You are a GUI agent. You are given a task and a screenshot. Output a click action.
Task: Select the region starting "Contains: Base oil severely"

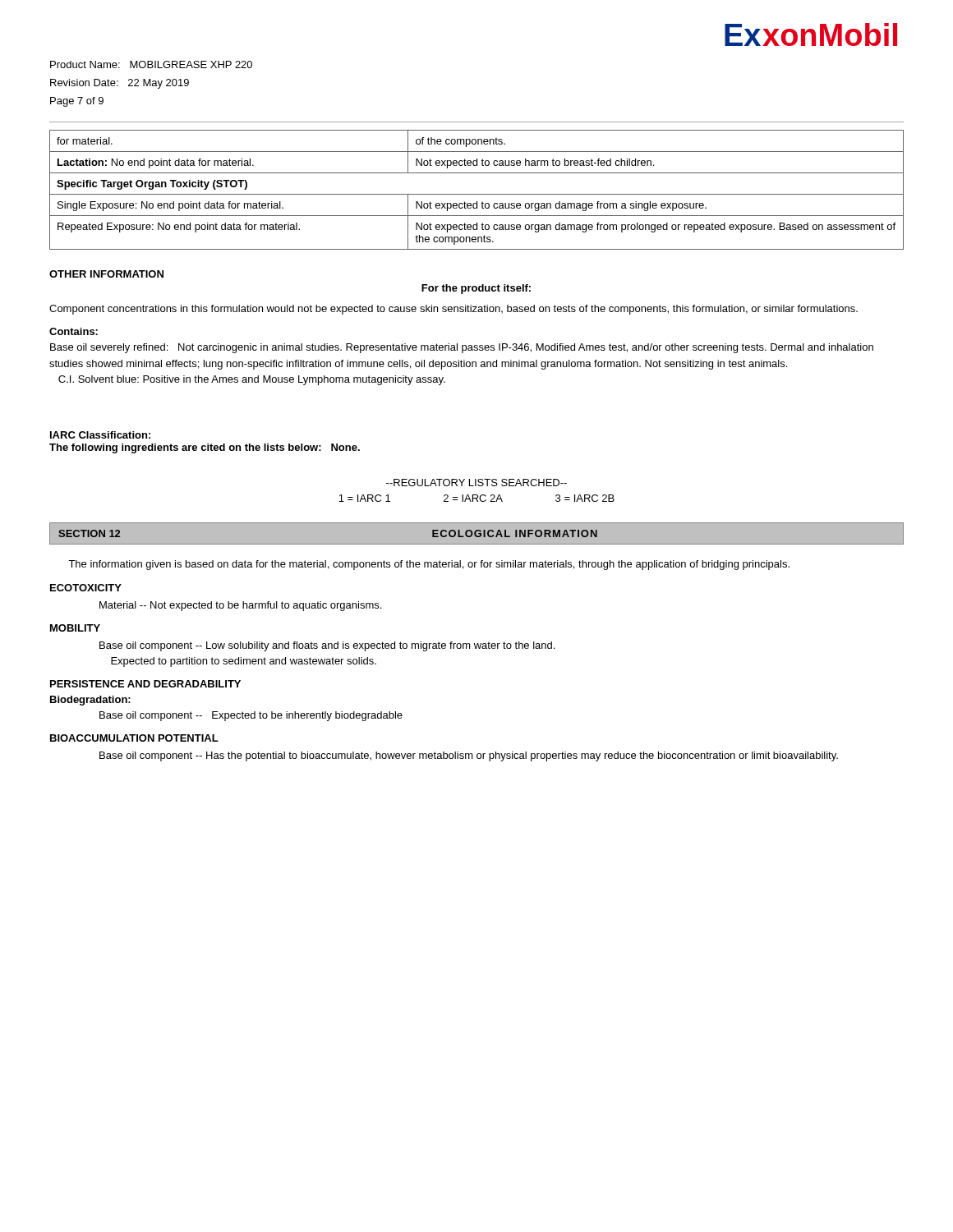462,355
